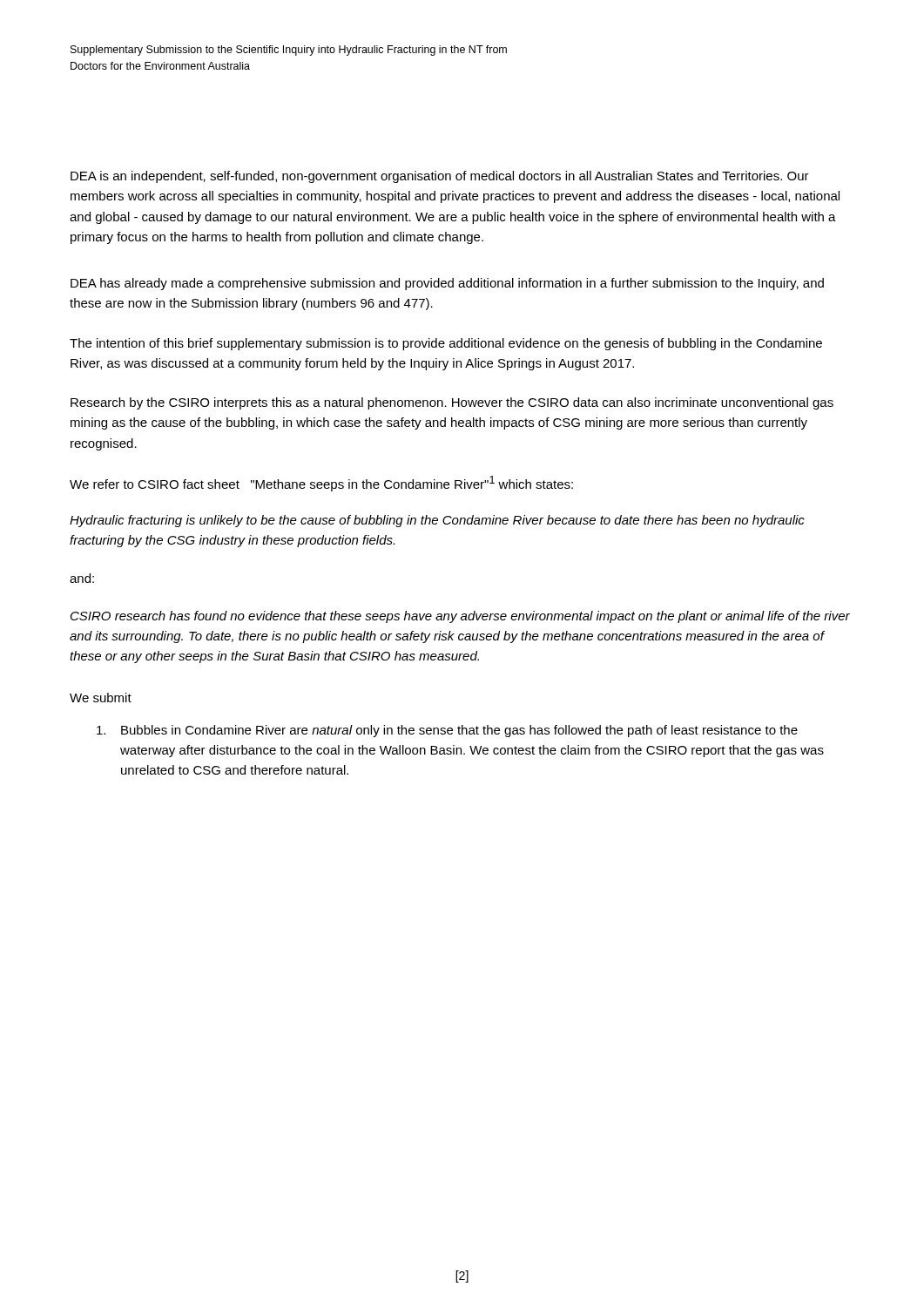
Task: Point to the block starting "The intention of this brief supplementary"
Action: click(x=446, y=353)
